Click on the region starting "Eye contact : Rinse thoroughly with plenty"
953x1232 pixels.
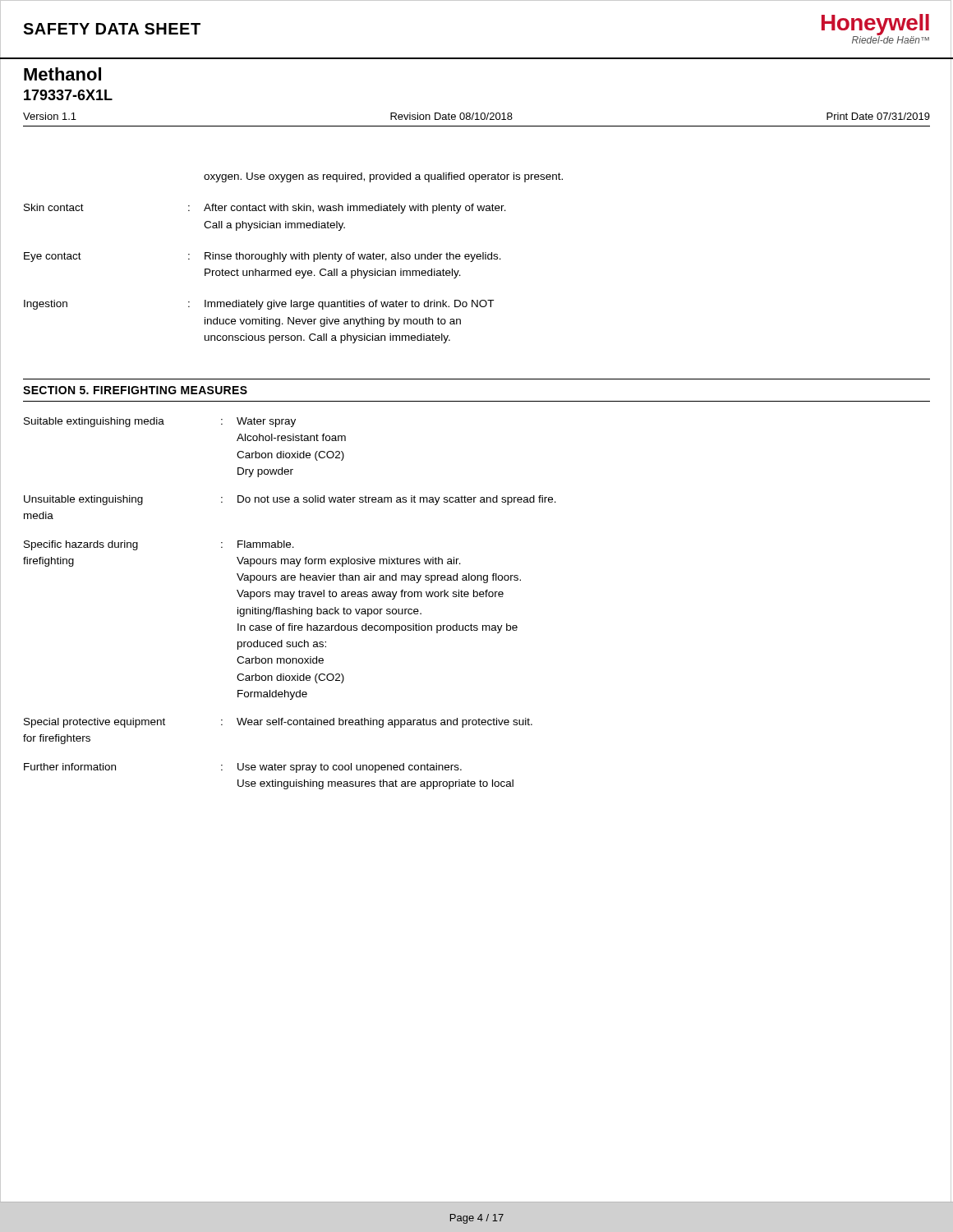click(476, 265)
